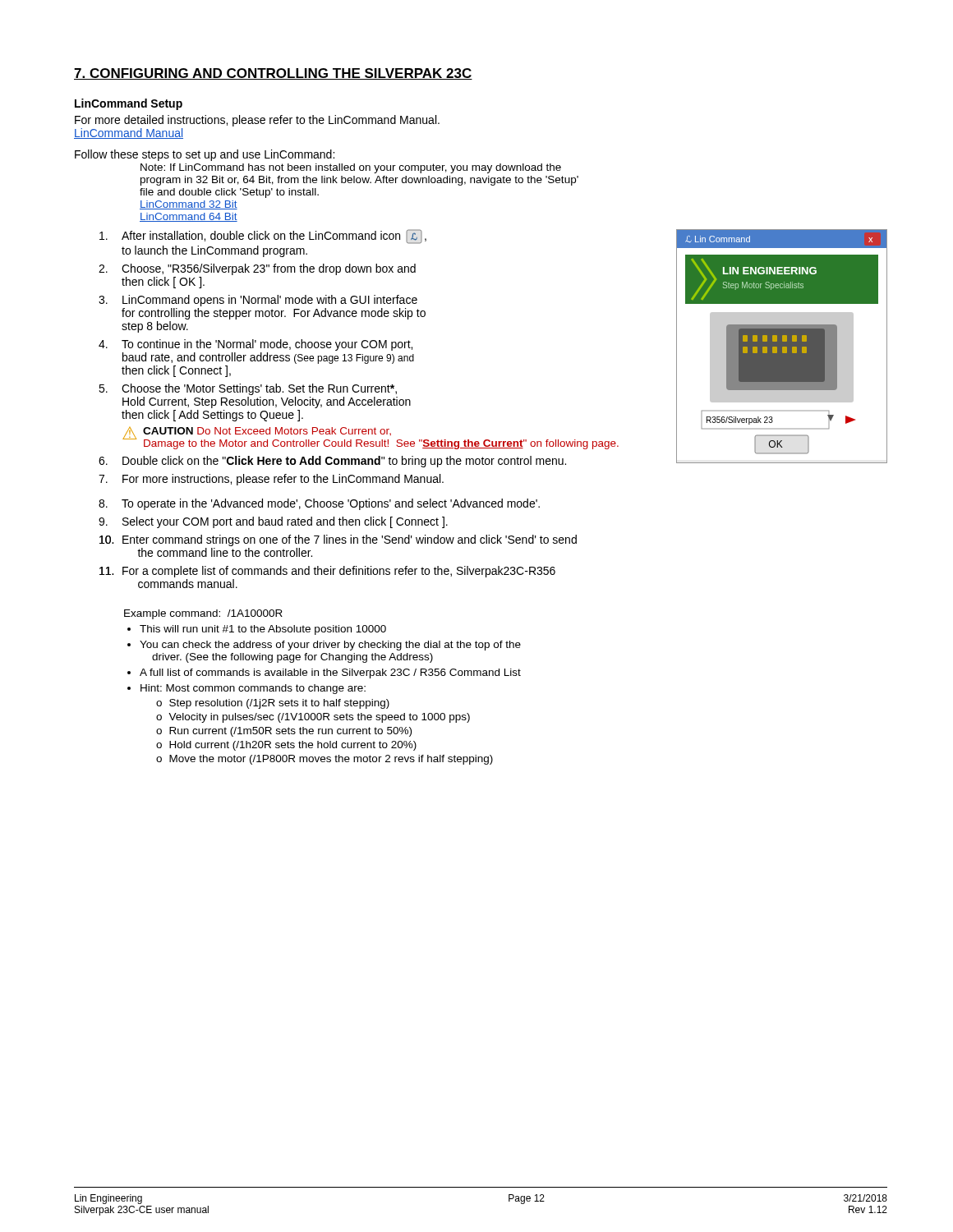Where is the passage that starts "Choose the 'Motor Settings' tab. Set the Run"?

point(391,416)
